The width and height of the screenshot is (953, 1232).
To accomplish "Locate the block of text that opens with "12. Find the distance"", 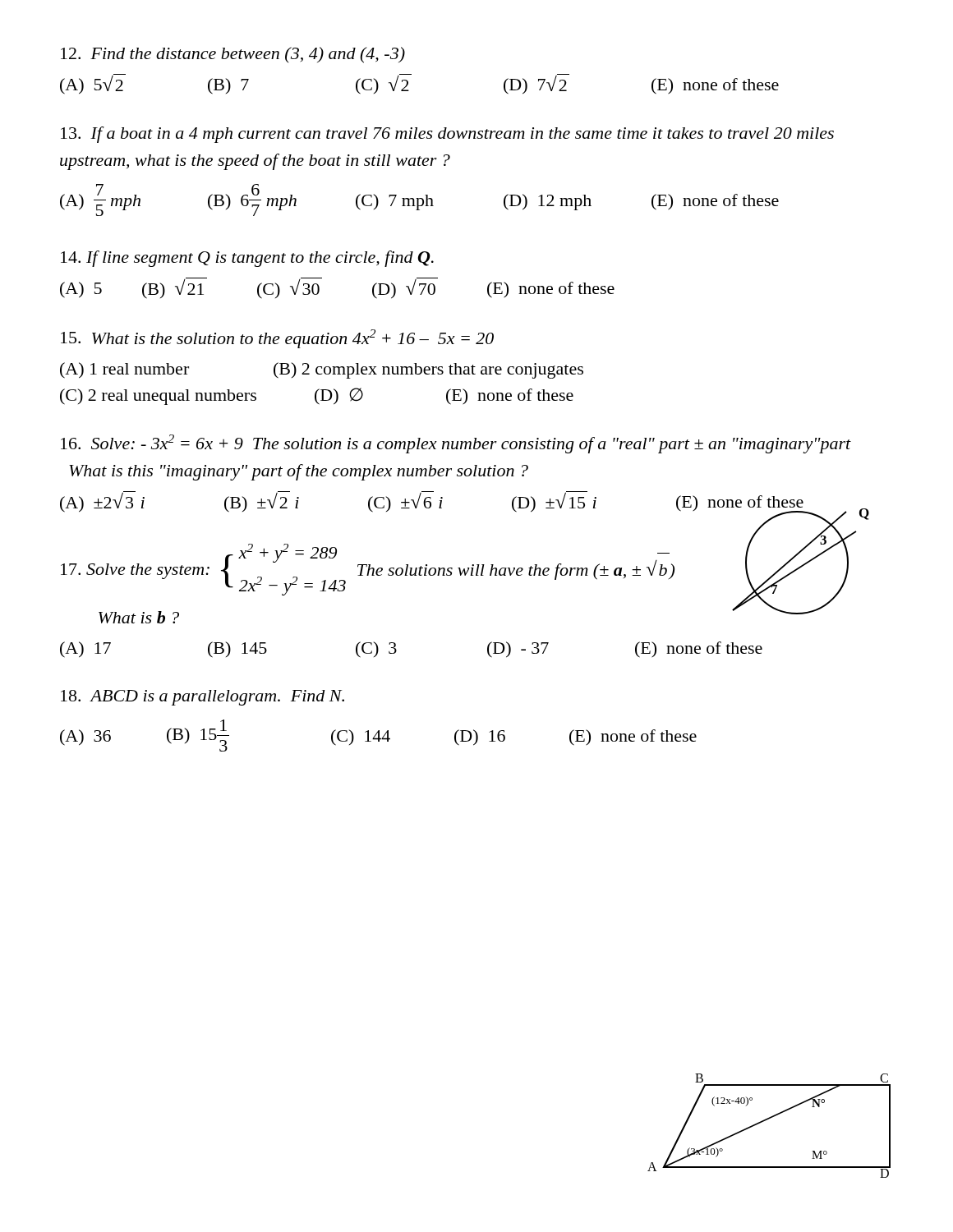I will (x=232, y=53).
